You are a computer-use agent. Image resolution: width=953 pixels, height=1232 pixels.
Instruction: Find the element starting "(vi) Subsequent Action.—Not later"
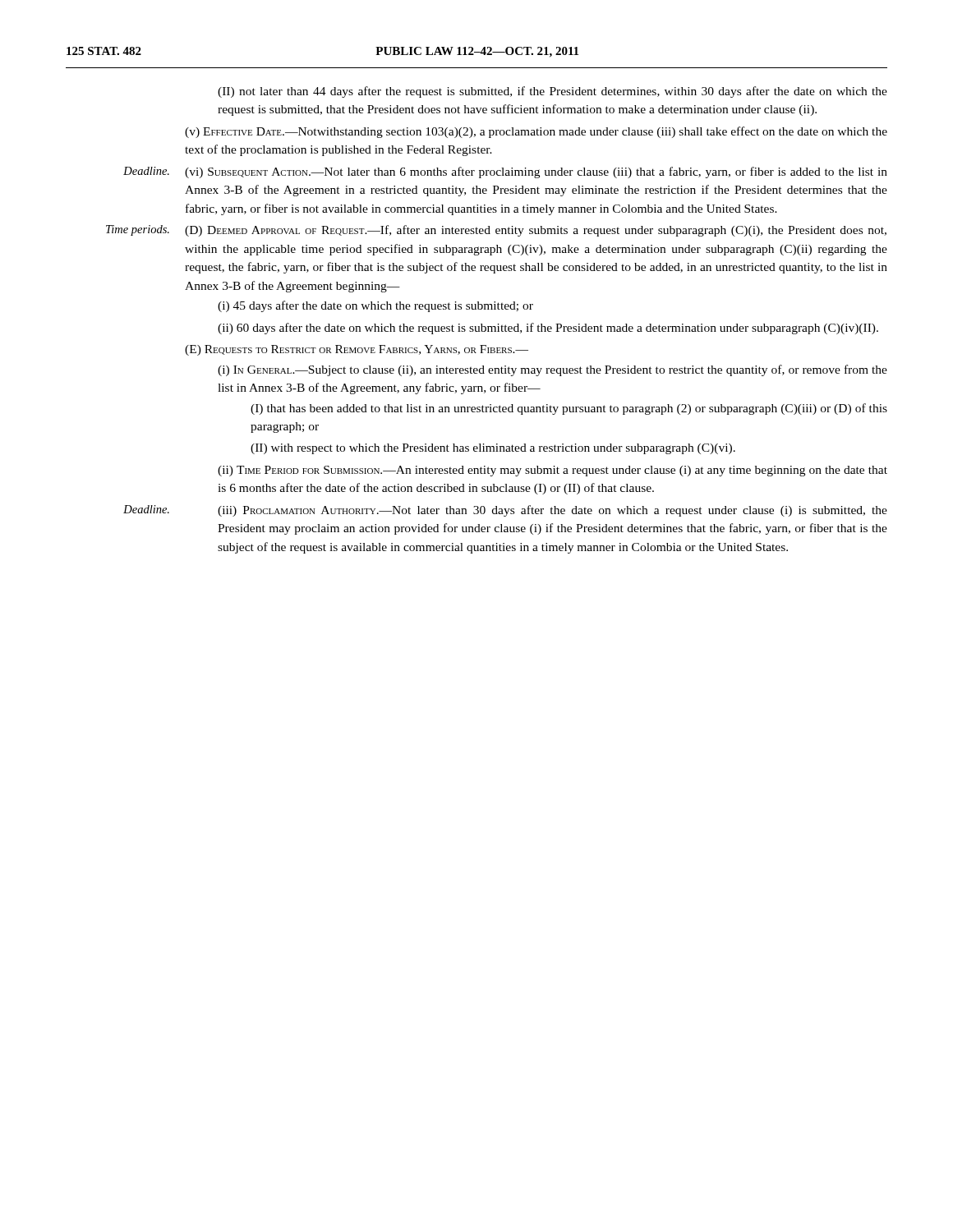click(536, 190)
